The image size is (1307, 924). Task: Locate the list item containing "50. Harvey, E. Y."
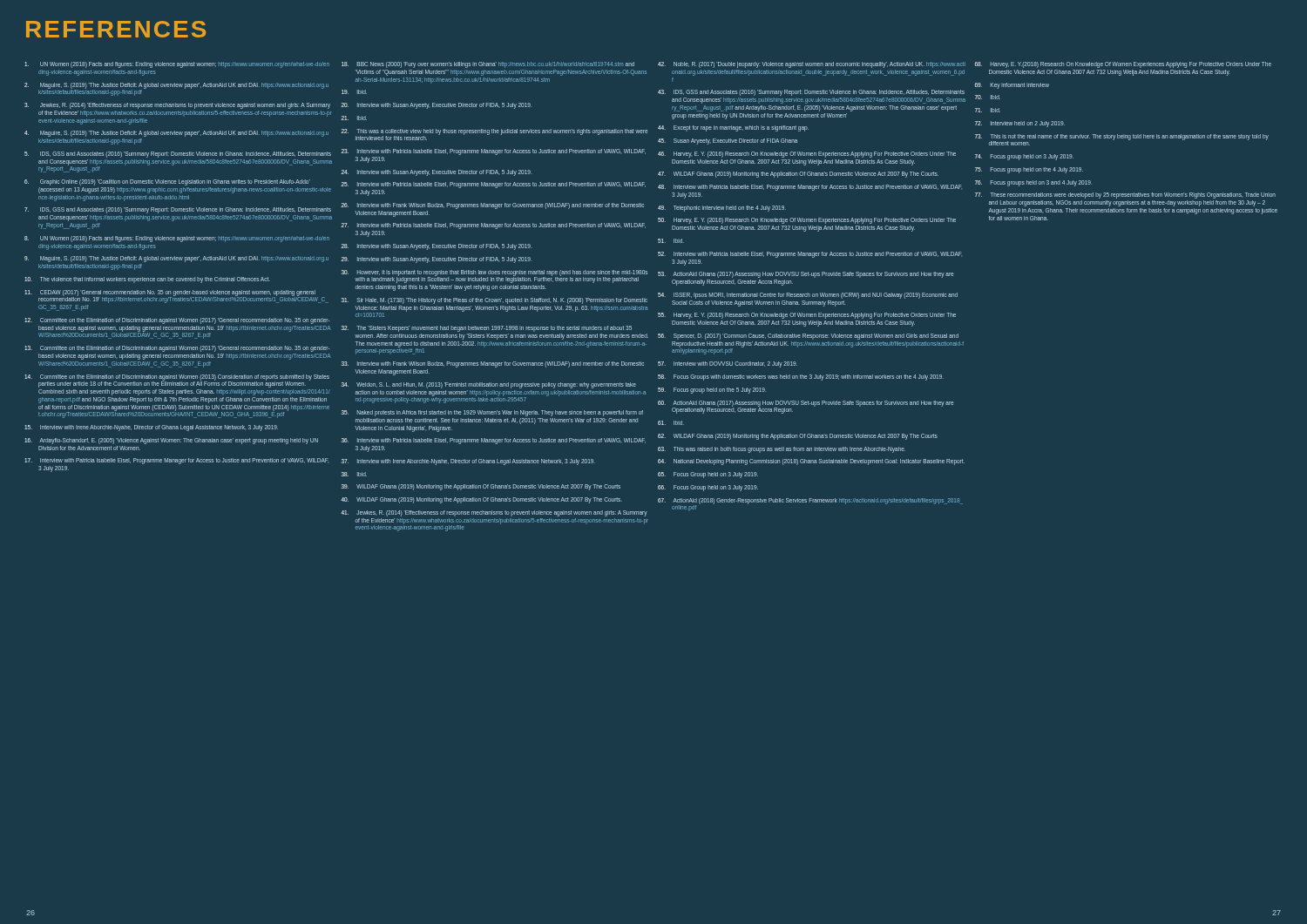(x=812, y=225)
